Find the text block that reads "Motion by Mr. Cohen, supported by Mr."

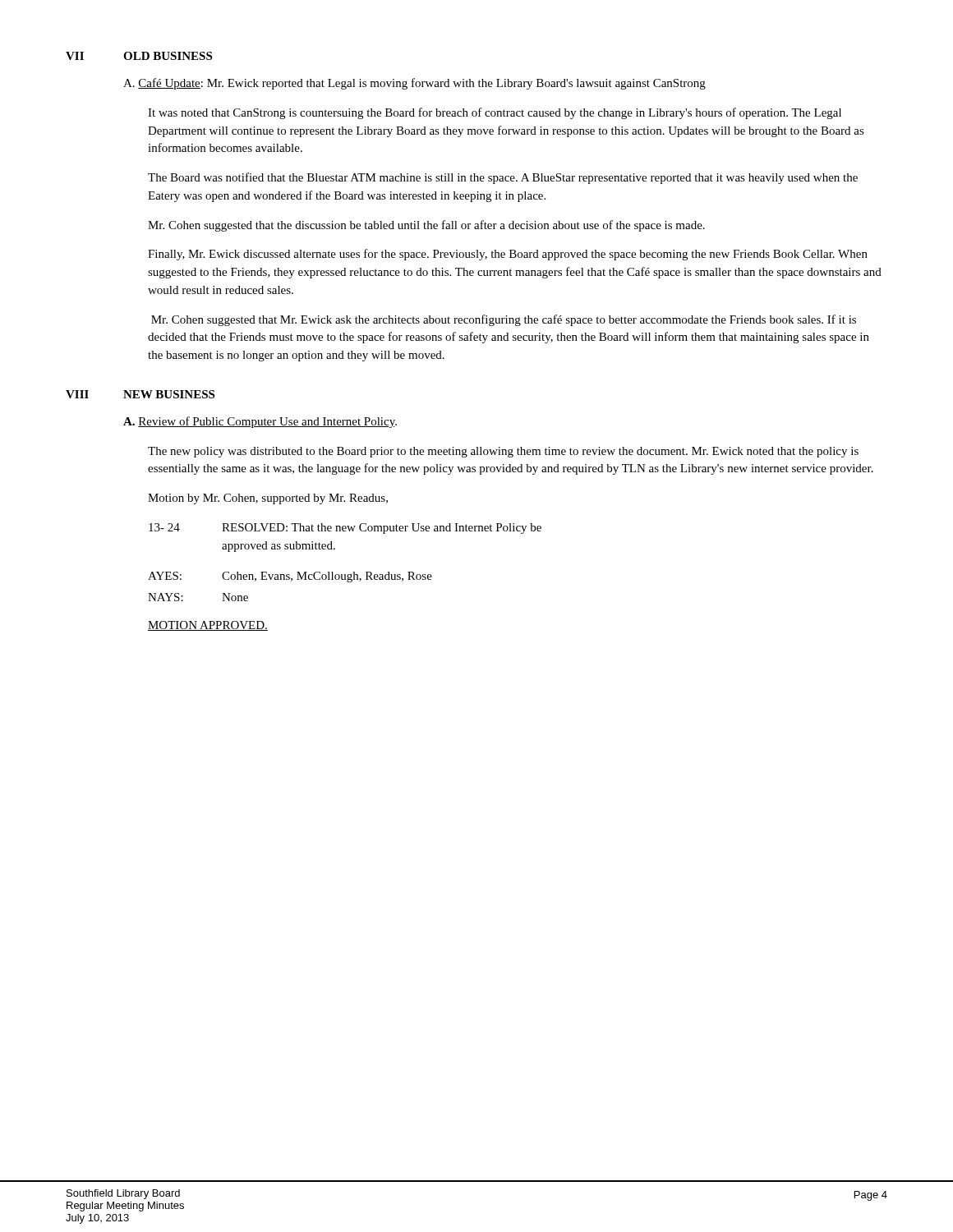click(x=268, y=498)
